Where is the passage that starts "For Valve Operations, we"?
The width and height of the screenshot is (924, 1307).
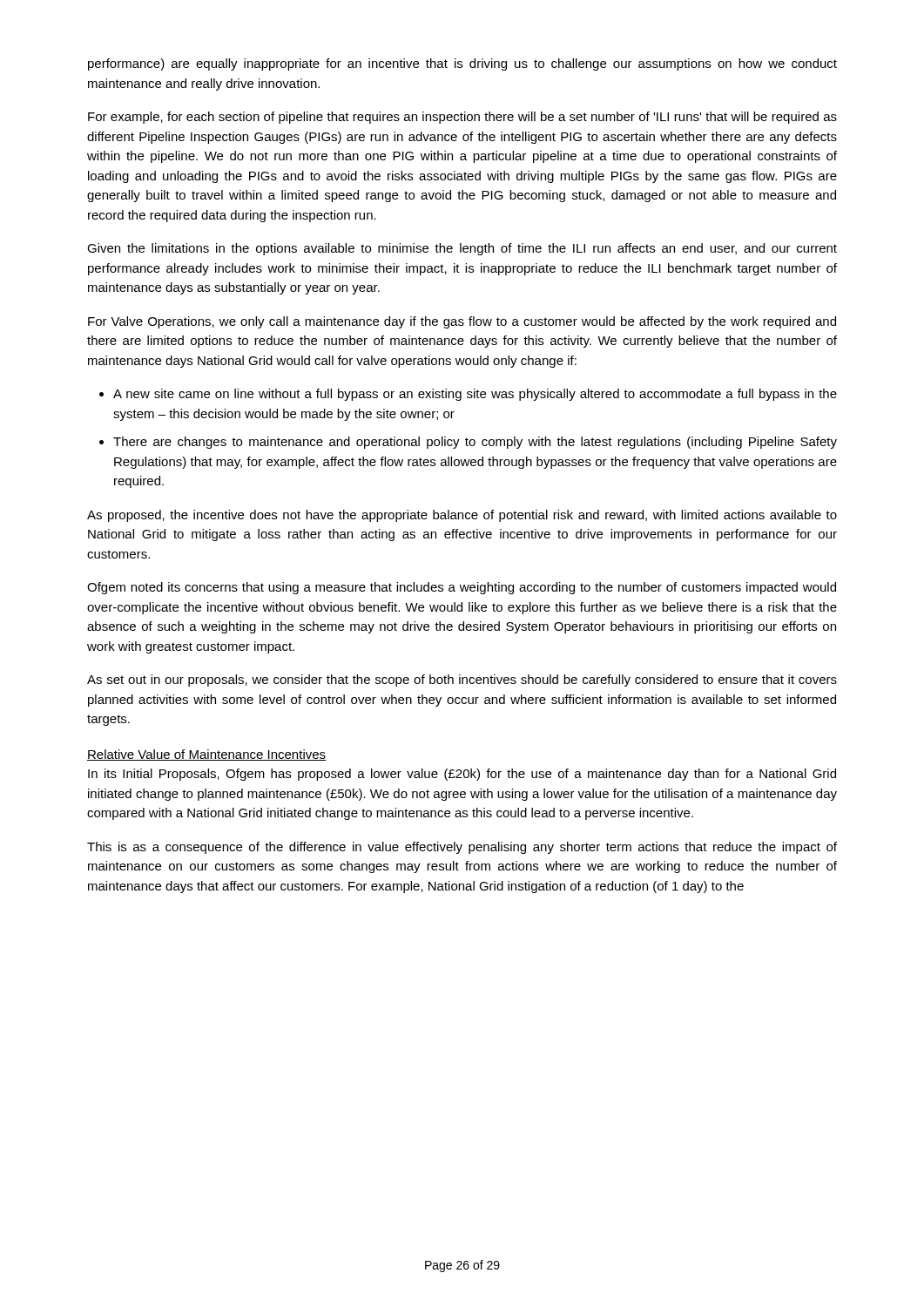[462, 340]
